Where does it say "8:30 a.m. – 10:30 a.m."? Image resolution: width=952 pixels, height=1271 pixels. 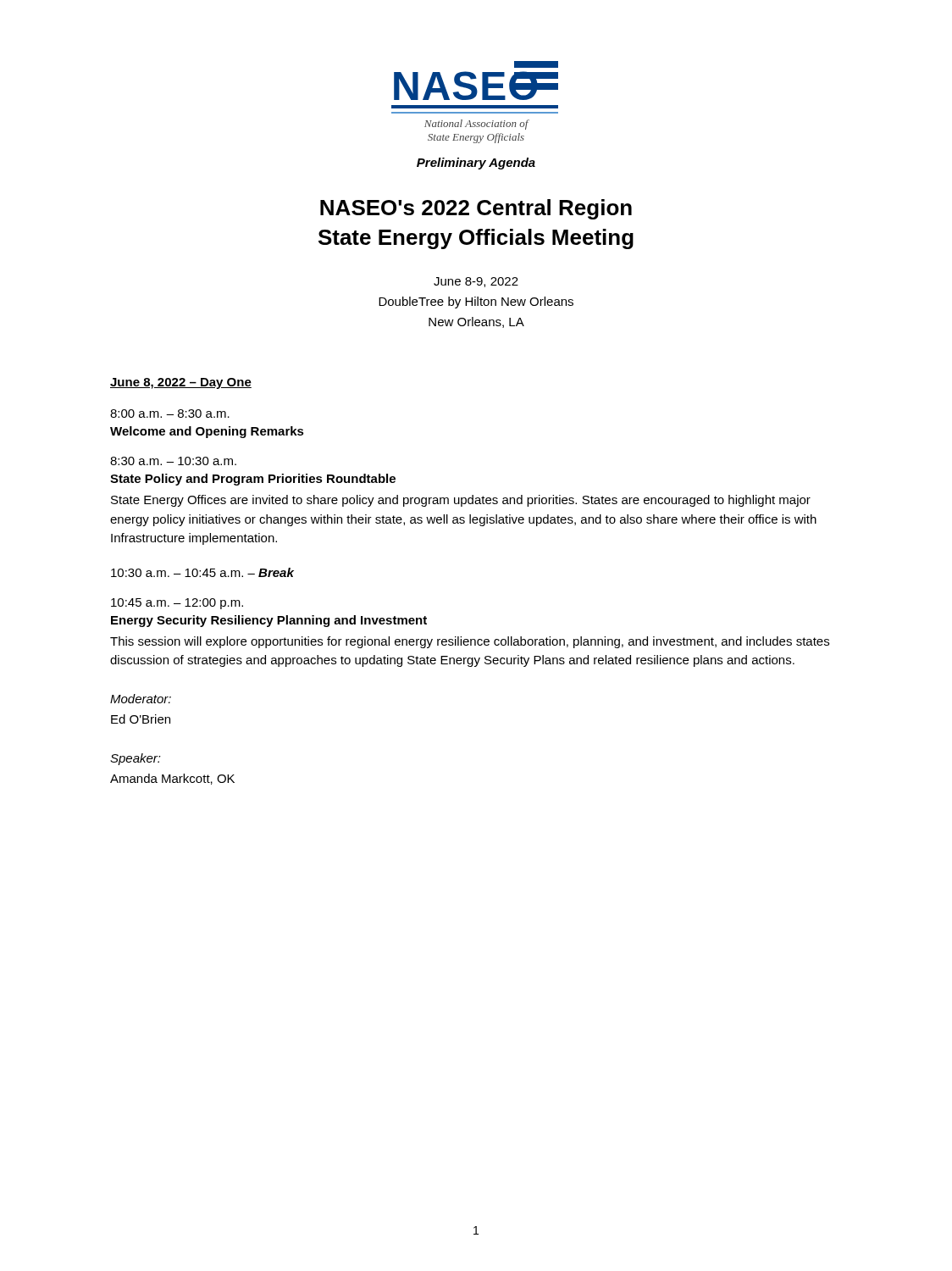pyautogui.click(x=174, y=461)
